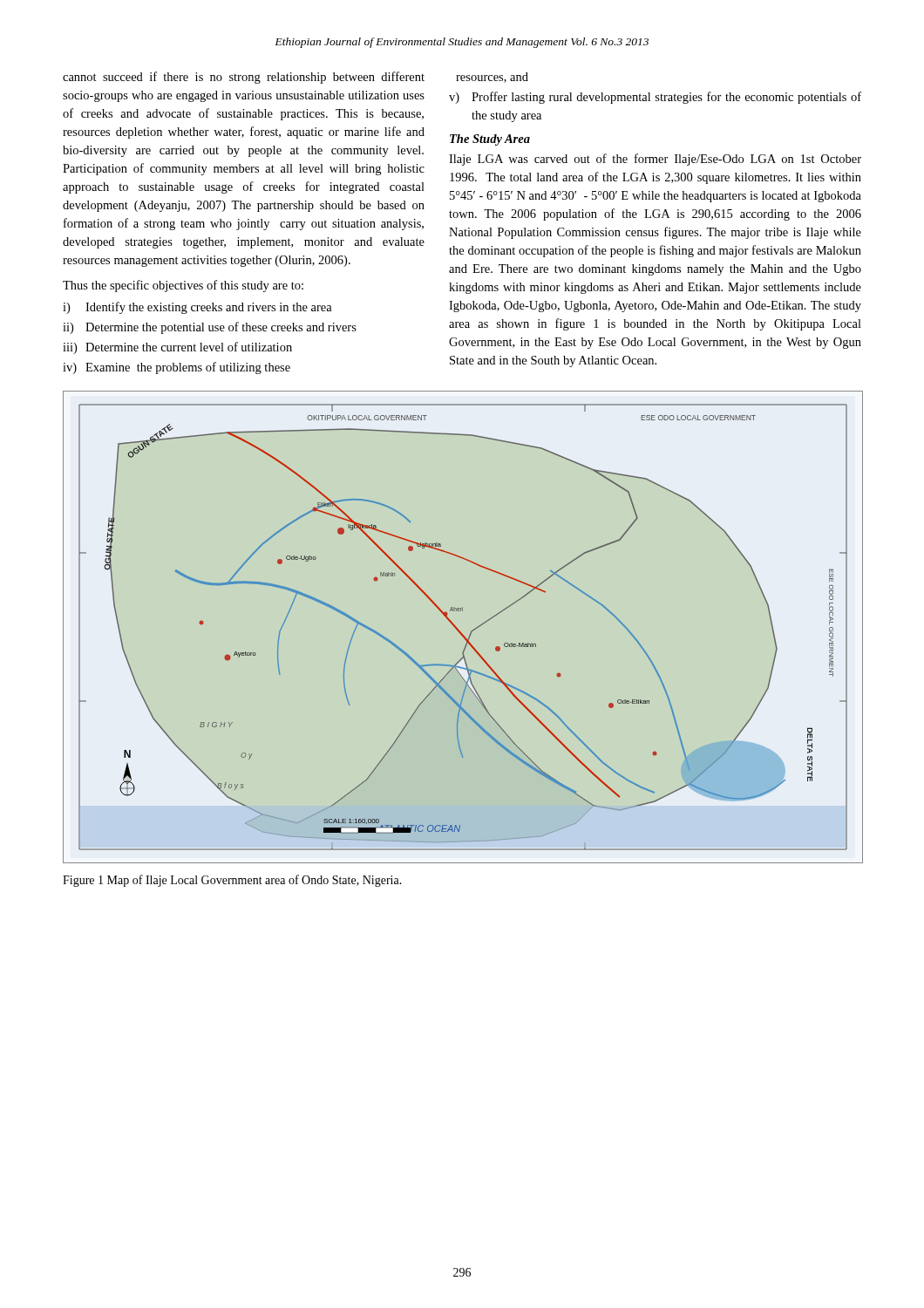Select the element starting "v) Proffer lasting rural developmental strategies"
The image size is (924, 1308).
(655, 106)
